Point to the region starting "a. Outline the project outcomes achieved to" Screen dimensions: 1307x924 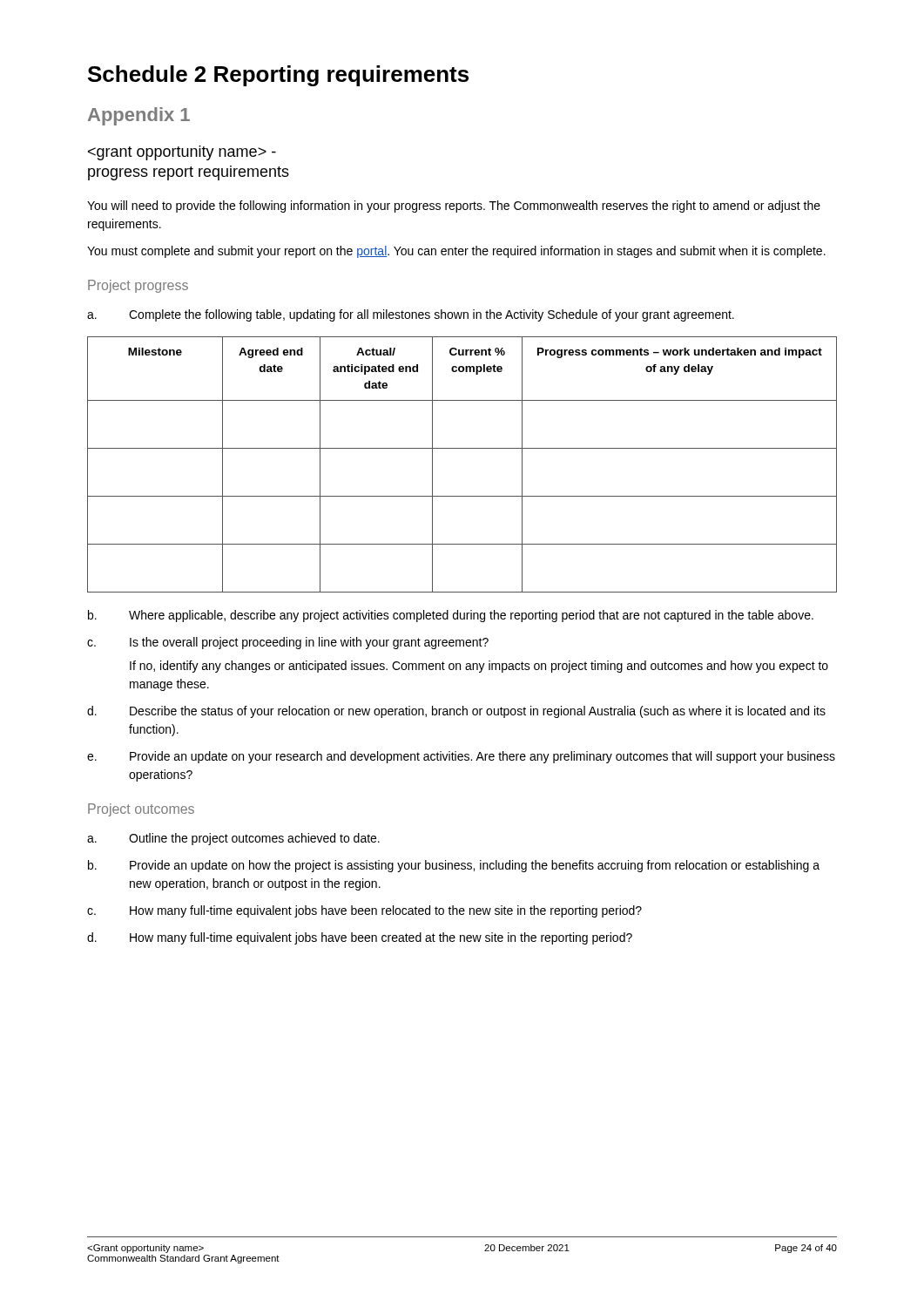(x=233, y=839)
